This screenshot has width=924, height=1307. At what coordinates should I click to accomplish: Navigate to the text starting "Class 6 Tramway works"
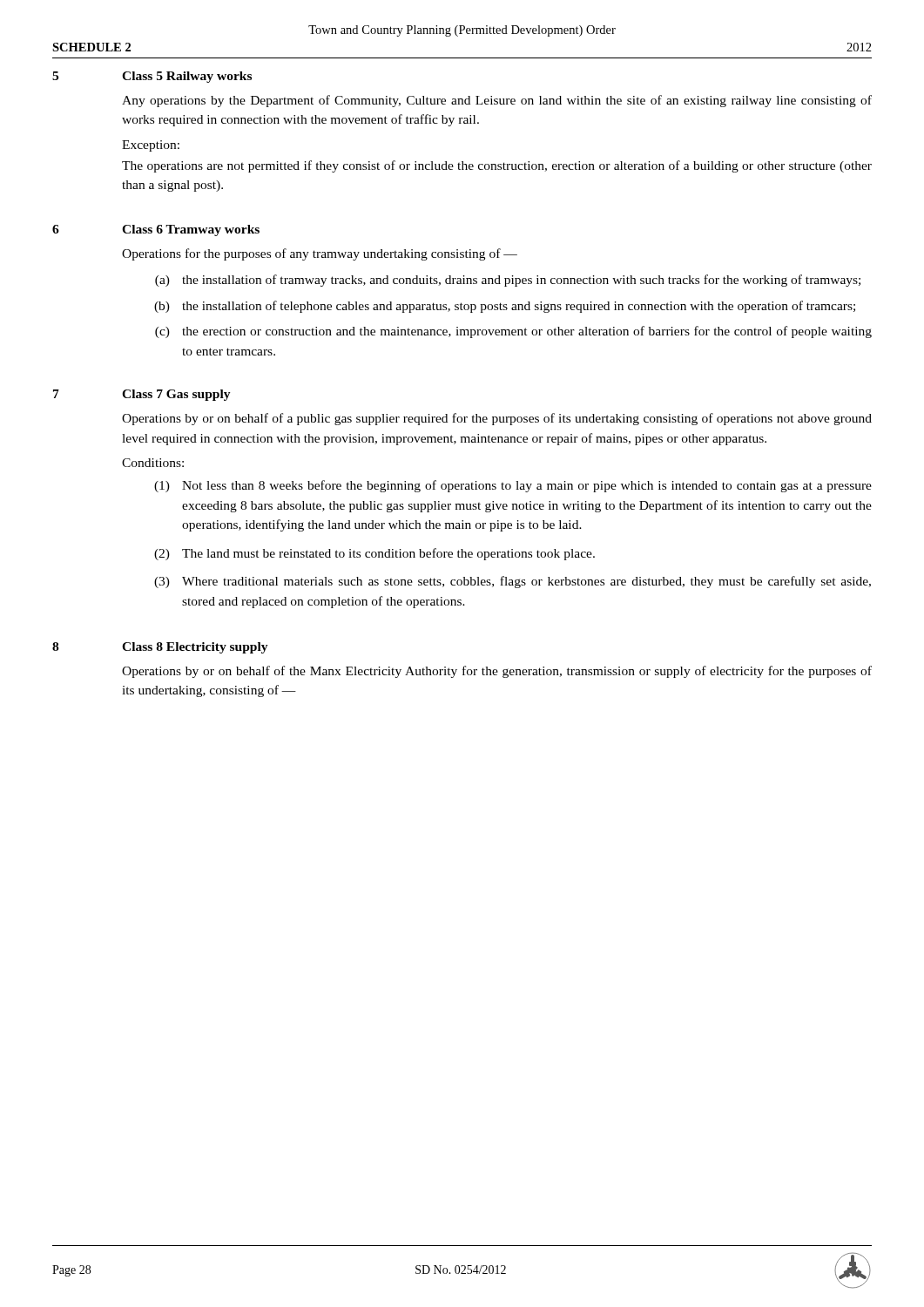[x=191, y=229]
